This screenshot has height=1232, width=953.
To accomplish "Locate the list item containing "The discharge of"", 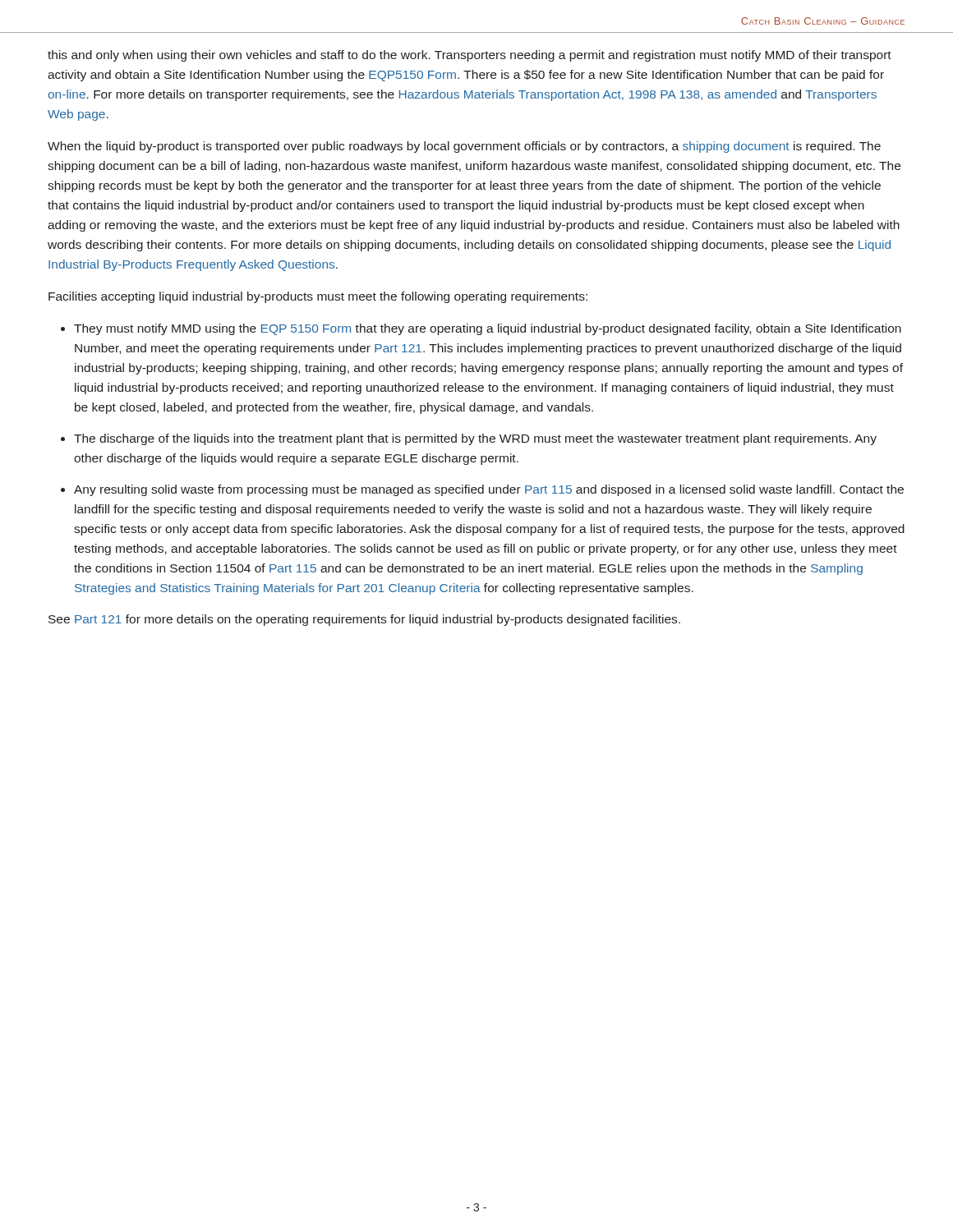I will point(475,448).
